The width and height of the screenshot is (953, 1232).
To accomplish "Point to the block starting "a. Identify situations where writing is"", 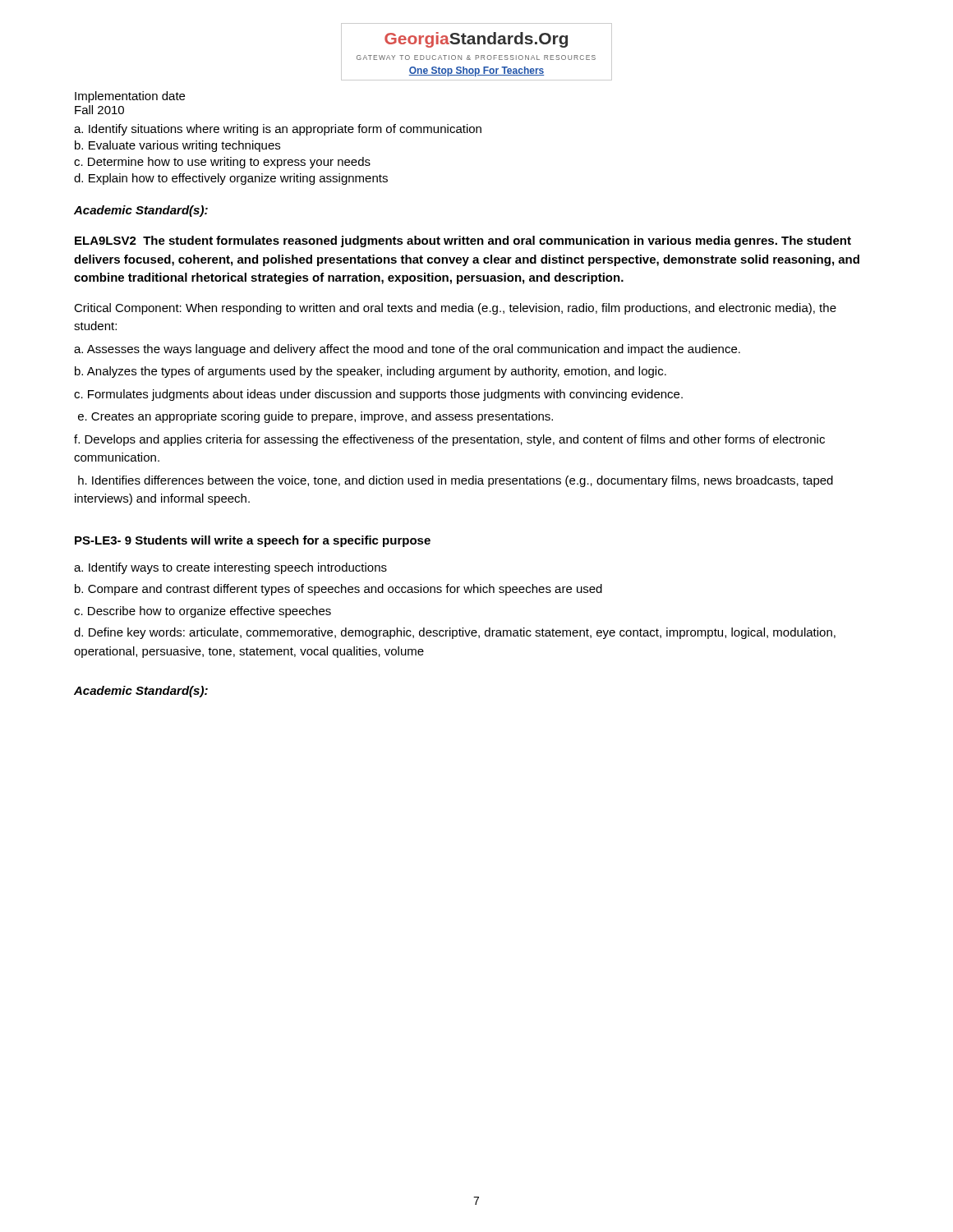I will click(278, 129).
